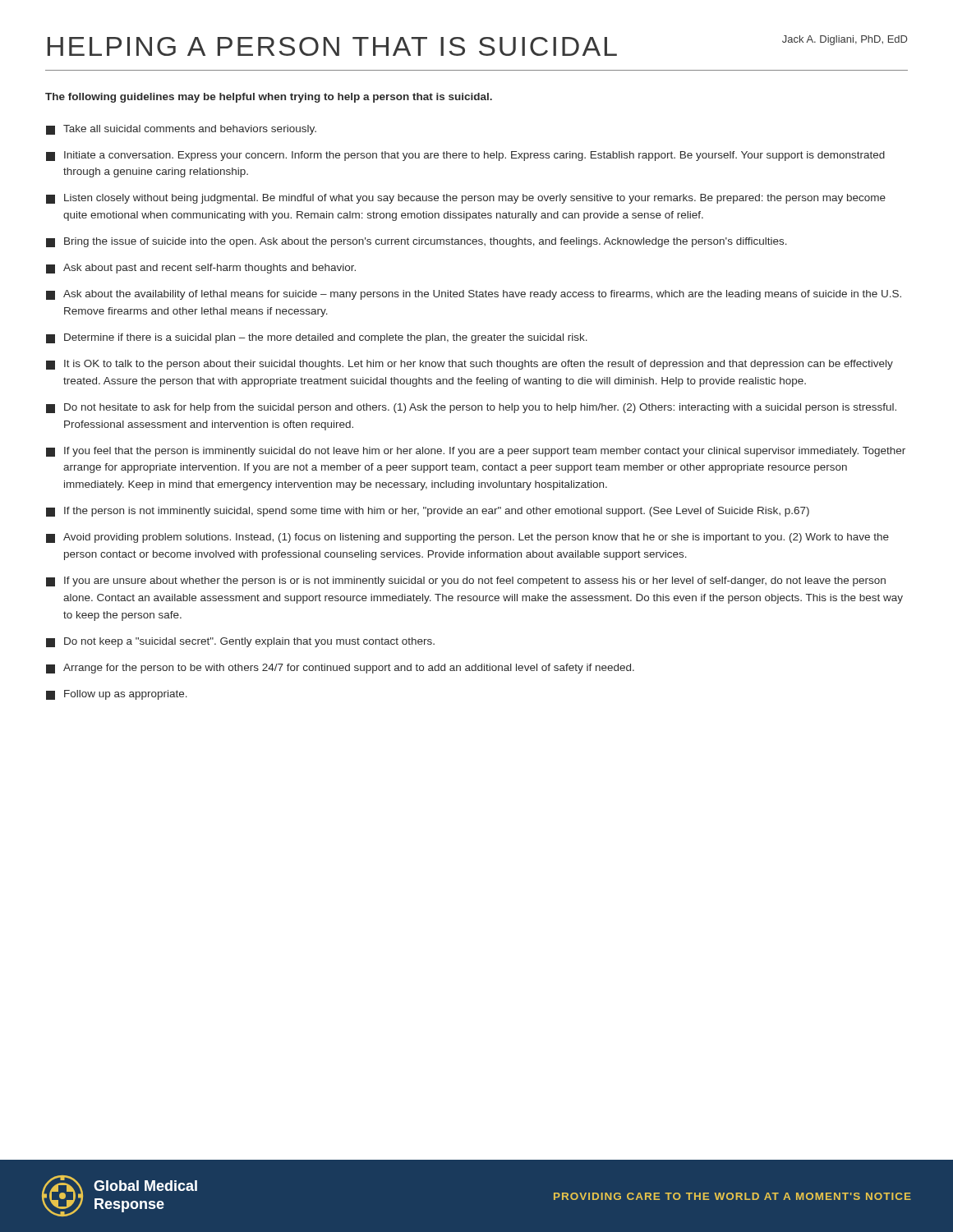Select the text block starting "Do not hesitate"

(476, 416)
